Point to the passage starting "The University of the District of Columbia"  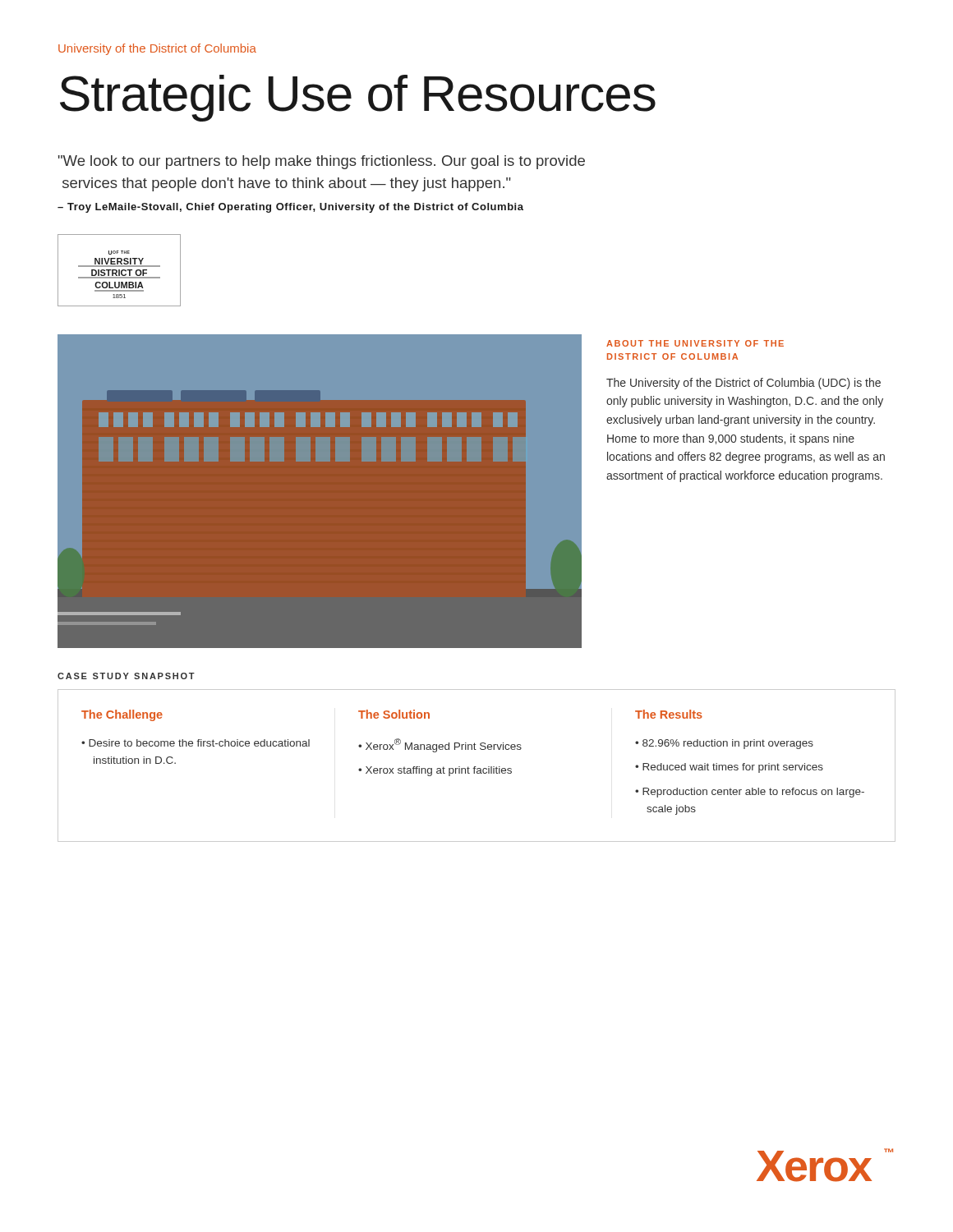point(746,429)
